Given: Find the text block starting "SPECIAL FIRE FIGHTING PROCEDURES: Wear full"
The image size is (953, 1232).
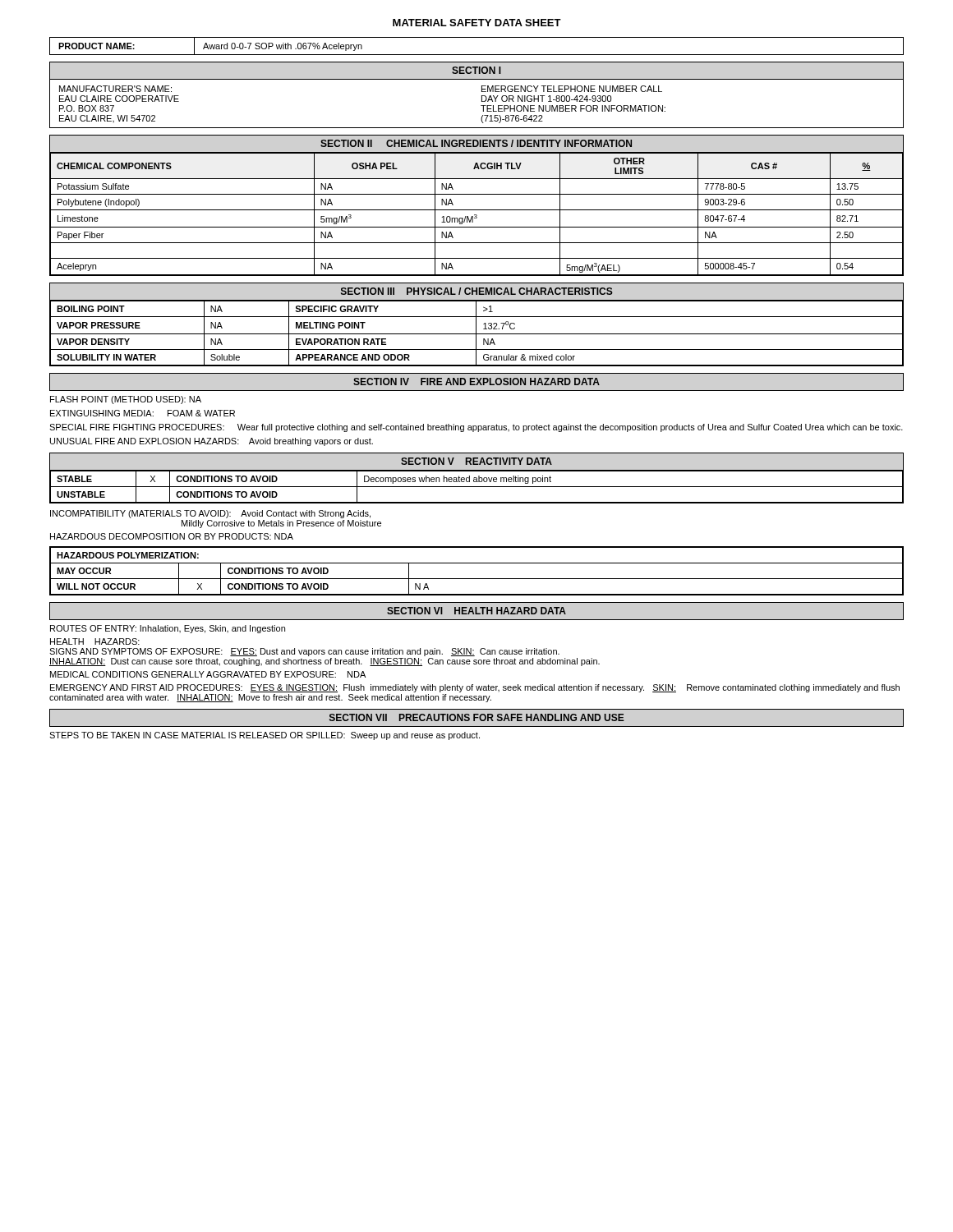Looking at the screenshot, I should tap(476, 427).
